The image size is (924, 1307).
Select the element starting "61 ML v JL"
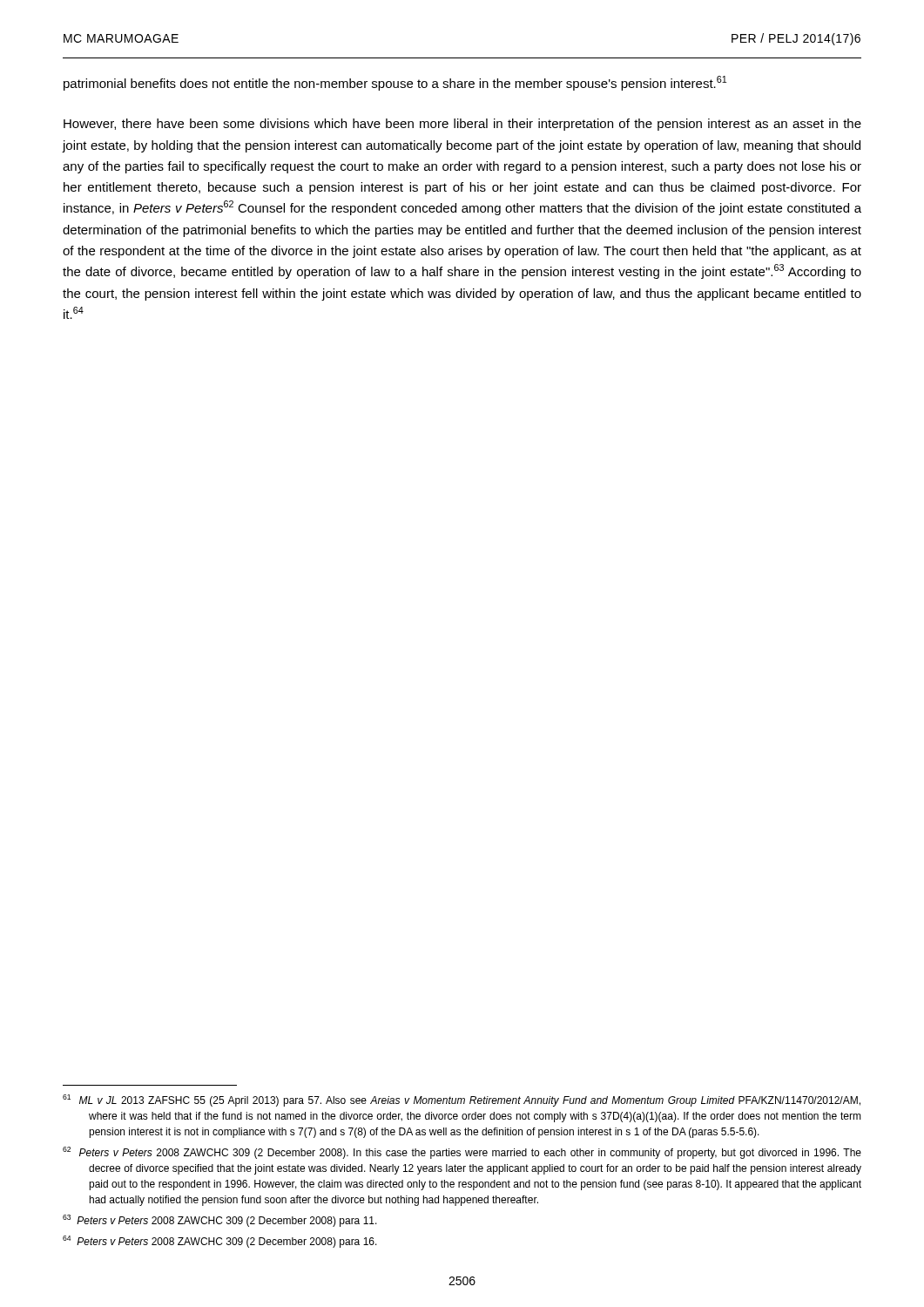pos(462,1115)
